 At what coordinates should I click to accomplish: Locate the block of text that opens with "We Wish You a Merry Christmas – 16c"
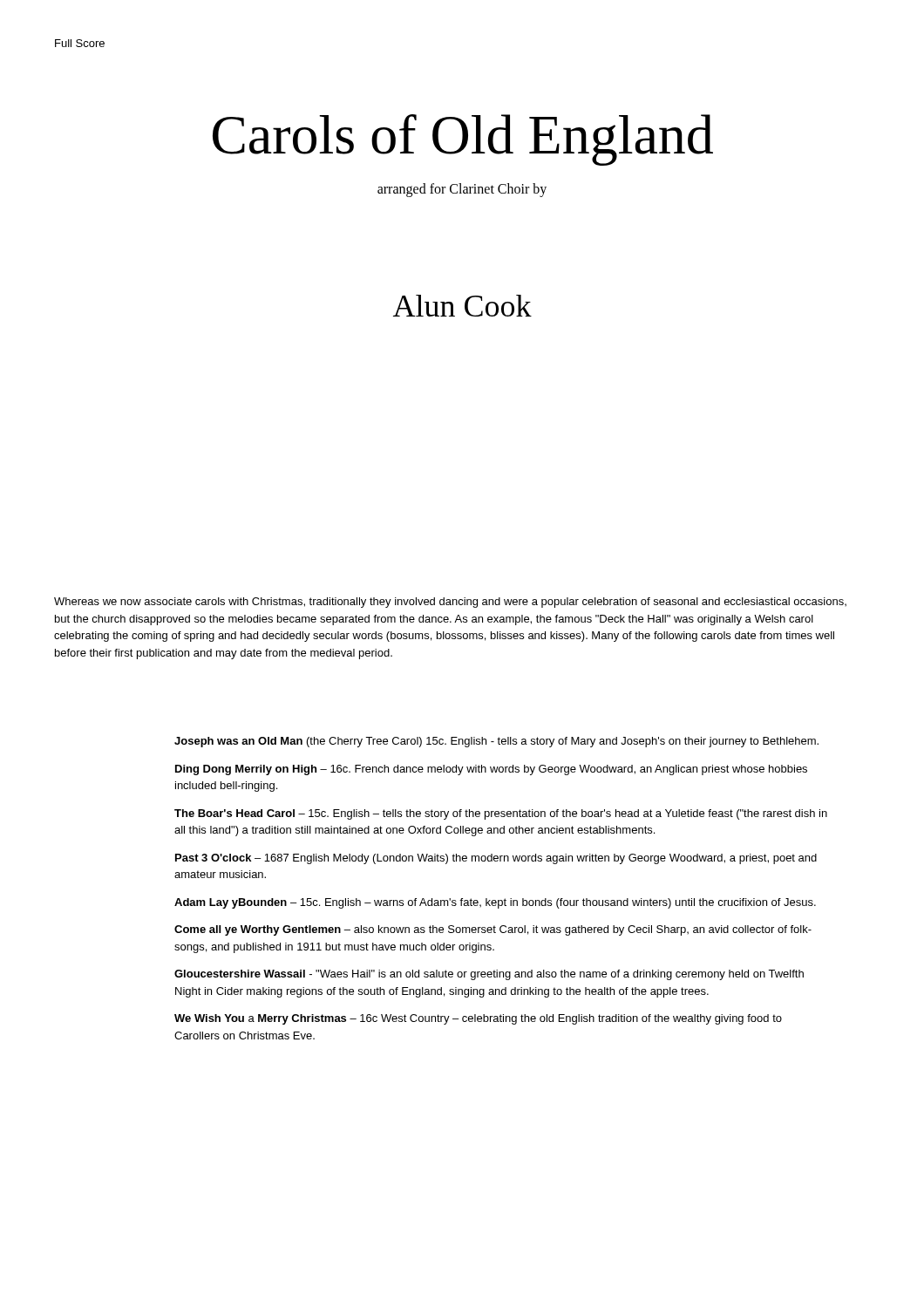pos(478,1027)
